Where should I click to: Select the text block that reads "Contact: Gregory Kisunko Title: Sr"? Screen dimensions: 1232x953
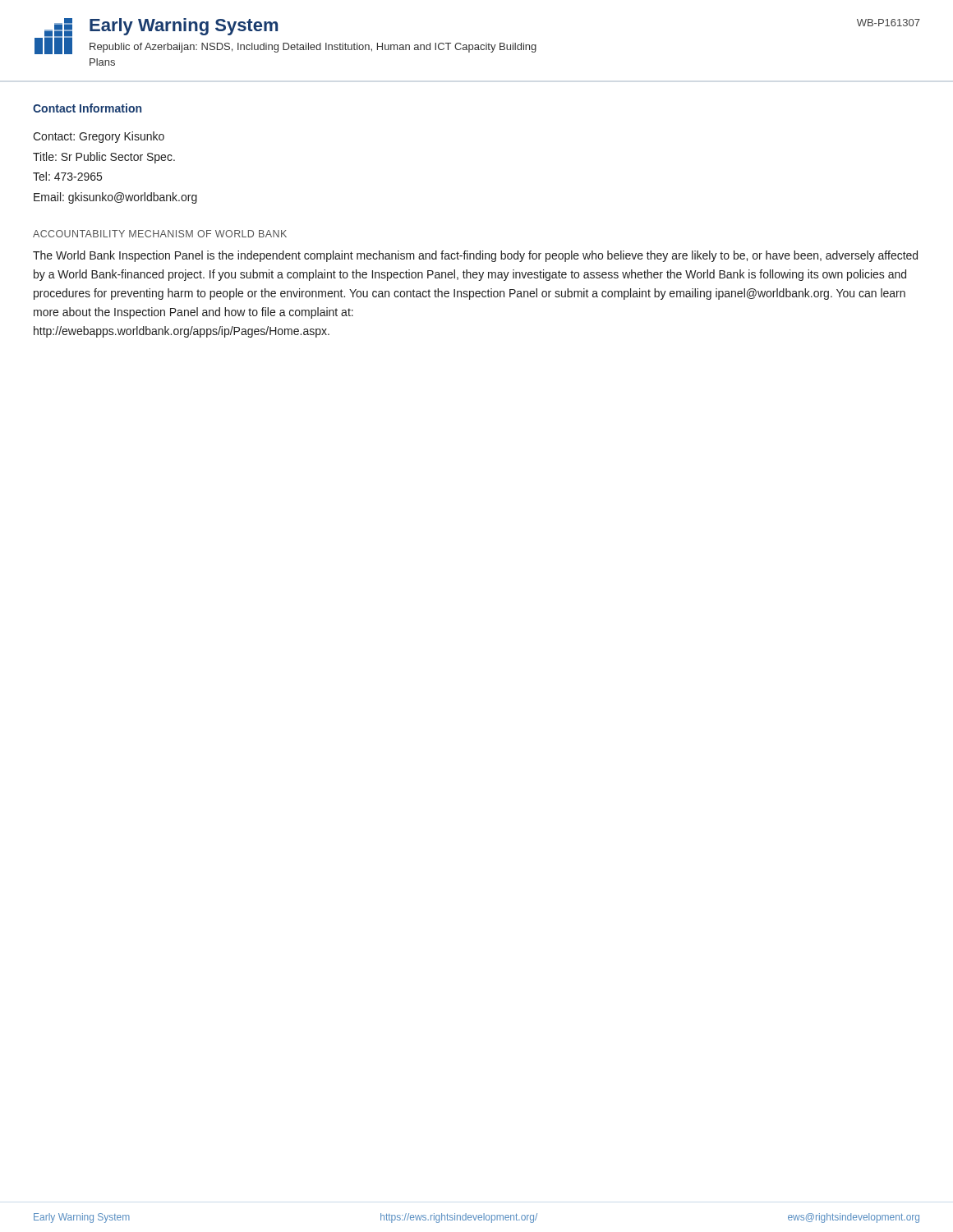tap(115, 167)
